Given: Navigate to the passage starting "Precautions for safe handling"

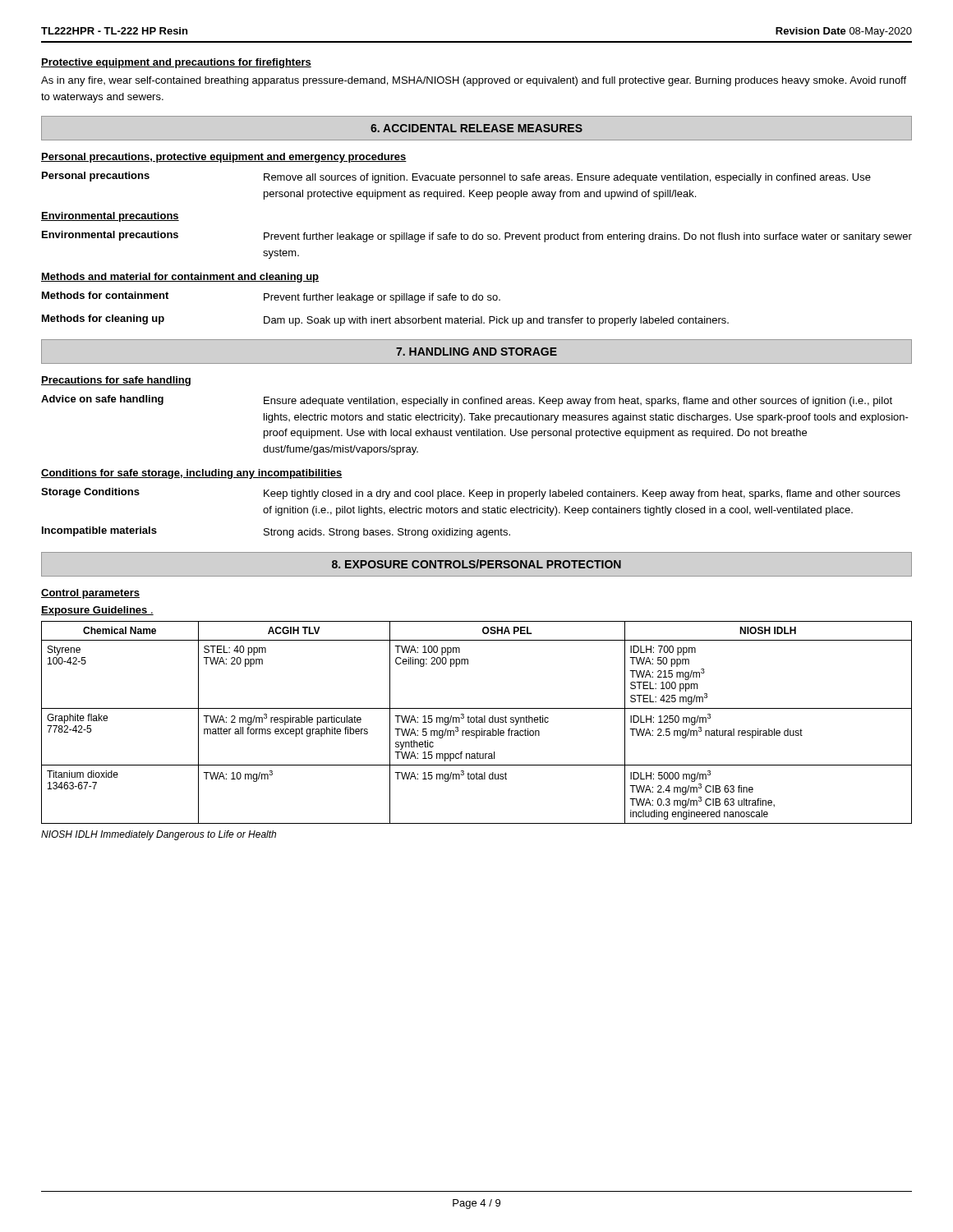Looking at the screenshot, I should tap(116, 380).
